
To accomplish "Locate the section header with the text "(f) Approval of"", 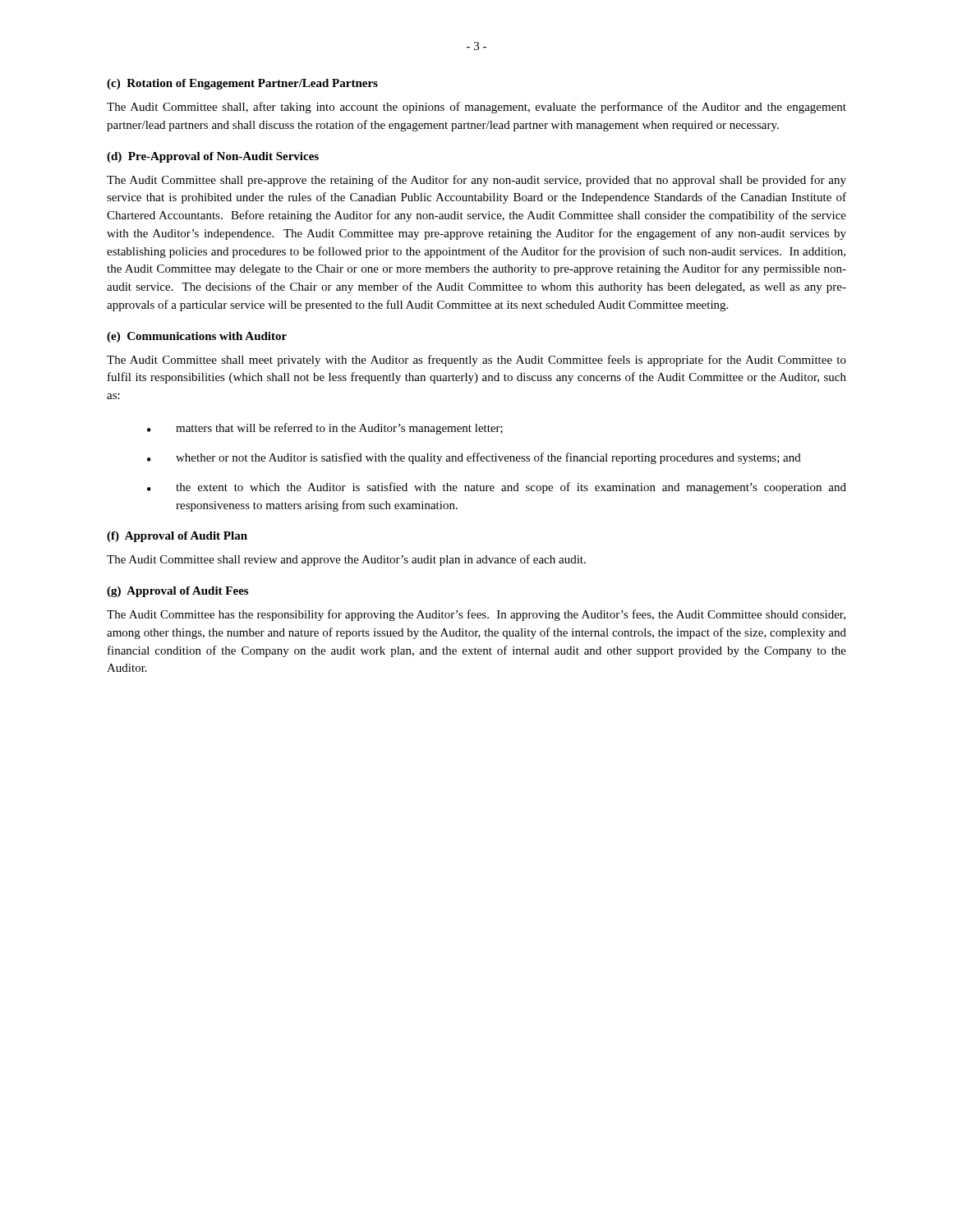I will 177,536.
